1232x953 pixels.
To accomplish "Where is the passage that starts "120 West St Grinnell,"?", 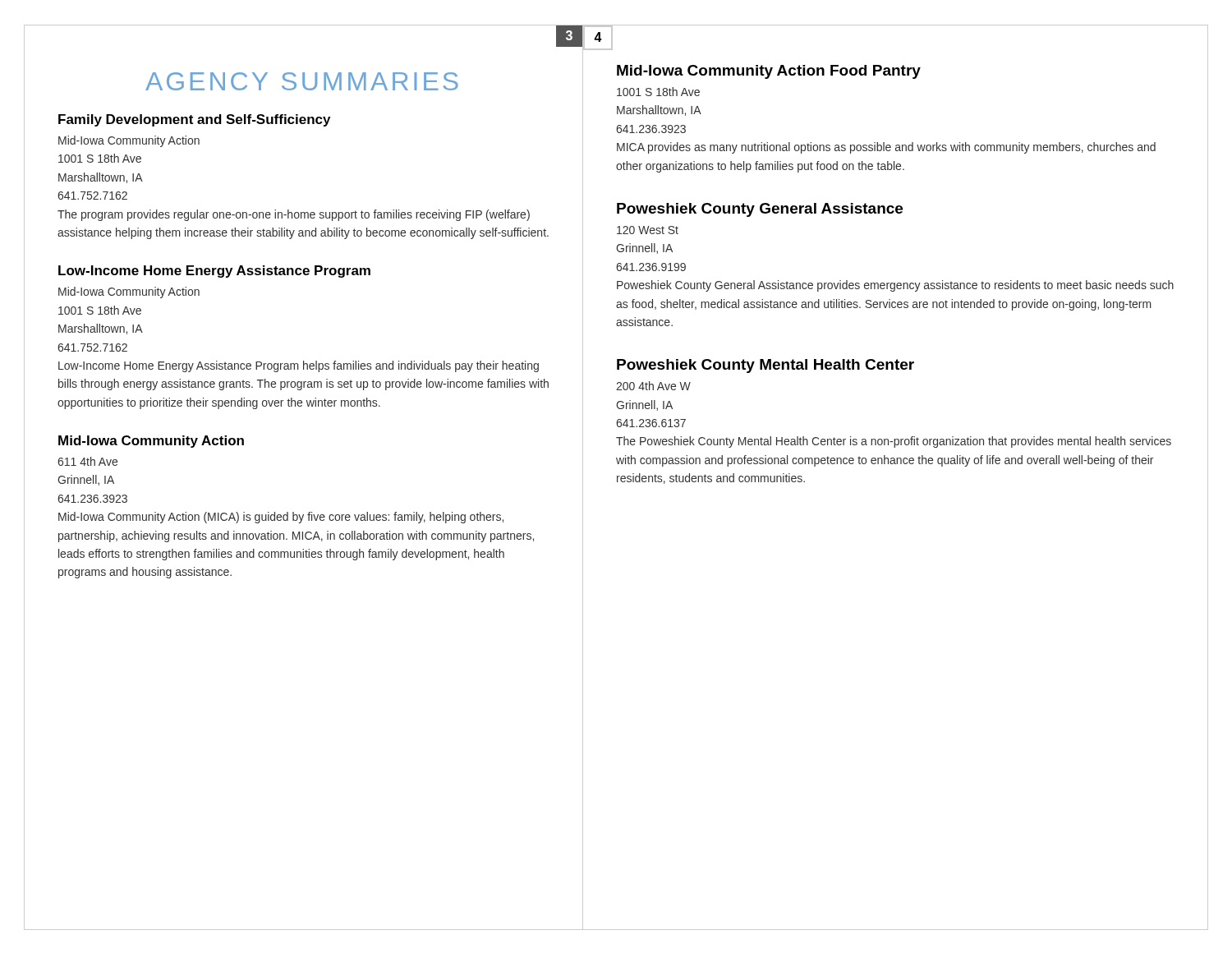I will 895,276.
